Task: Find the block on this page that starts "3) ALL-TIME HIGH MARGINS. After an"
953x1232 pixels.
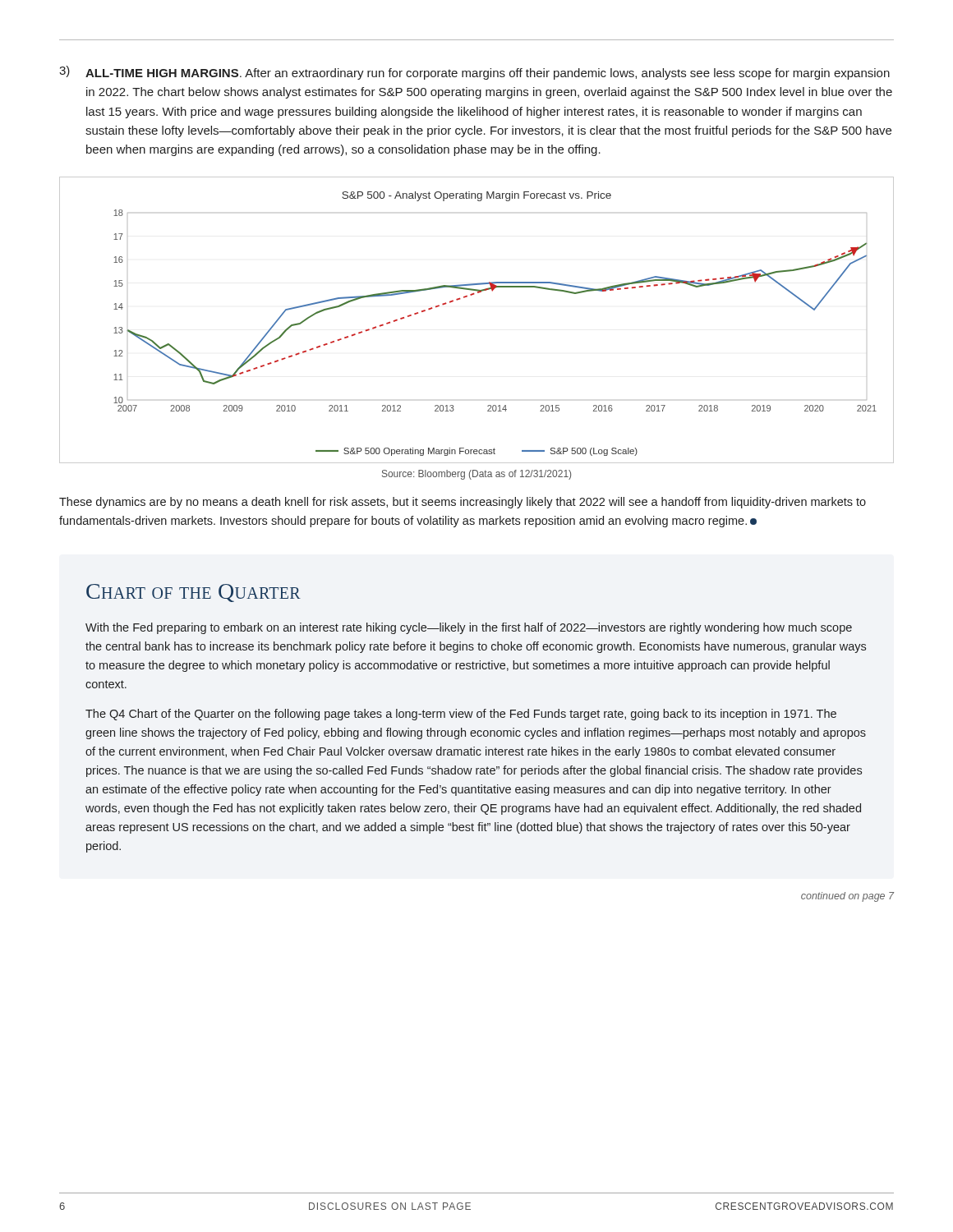Action: 476,111
